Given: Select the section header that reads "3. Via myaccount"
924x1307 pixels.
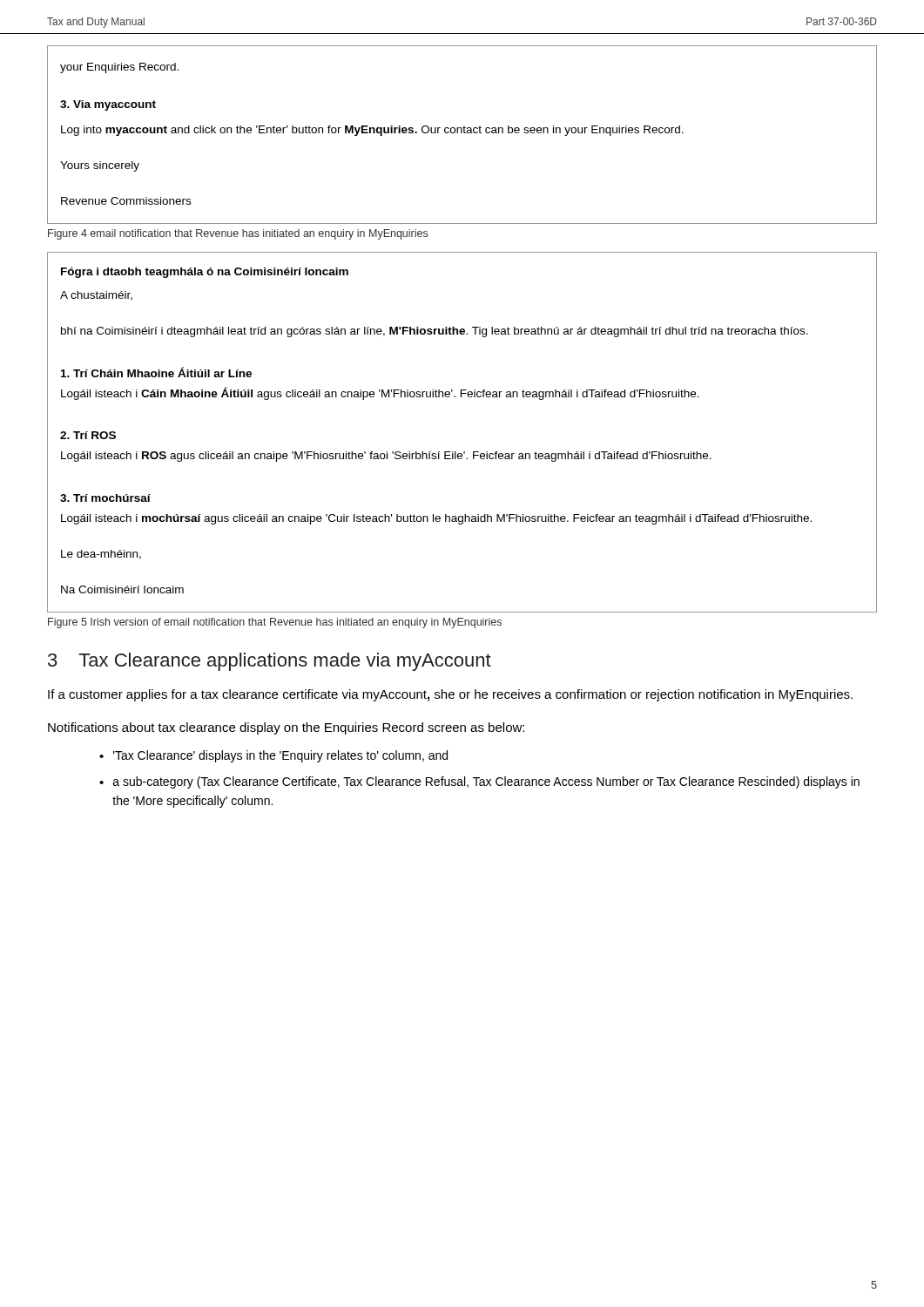Looking at the screenshot, I should click(108, 104).
